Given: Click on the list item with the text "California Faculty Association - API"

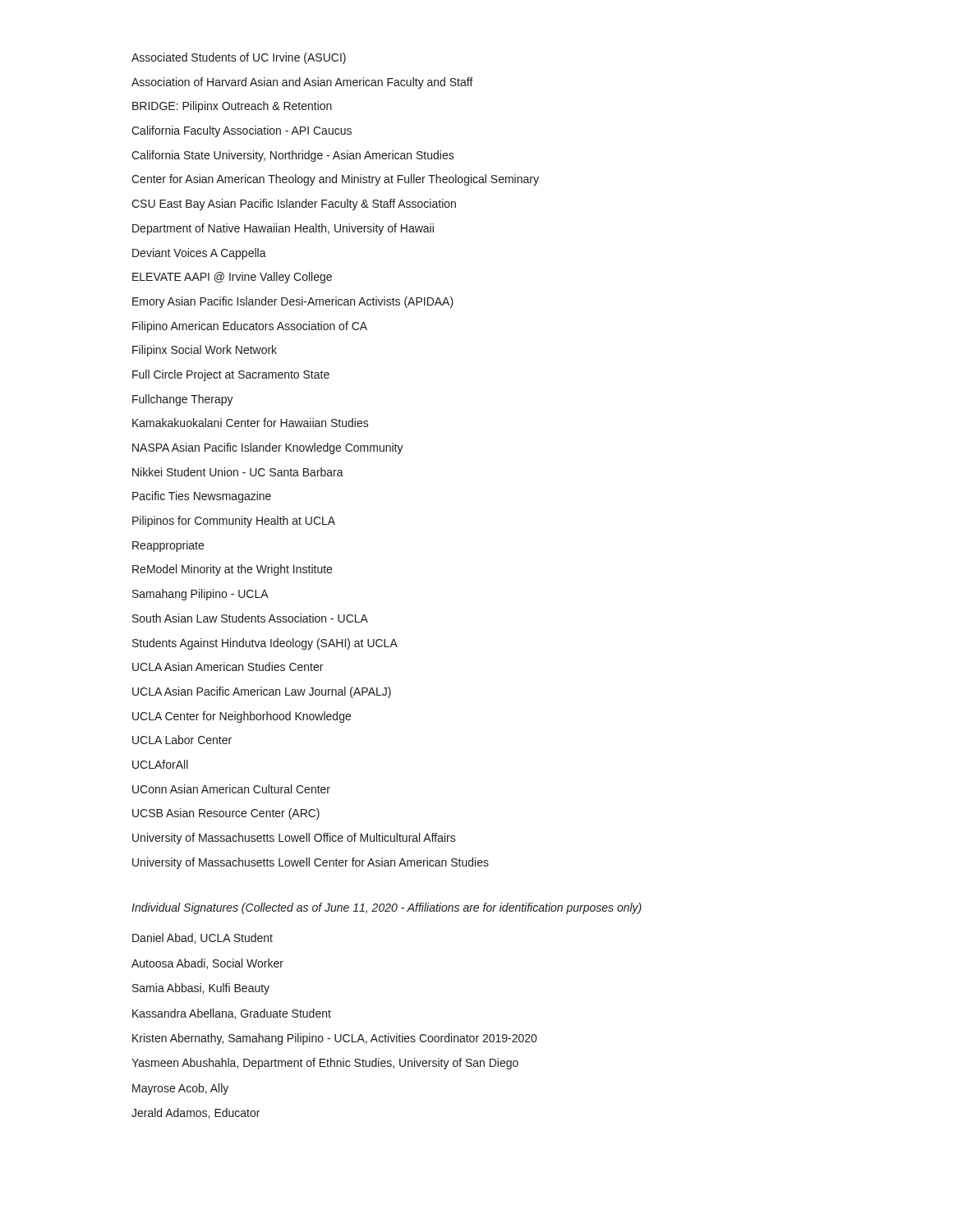Looking at the screenshot, I should click(242, 131).
